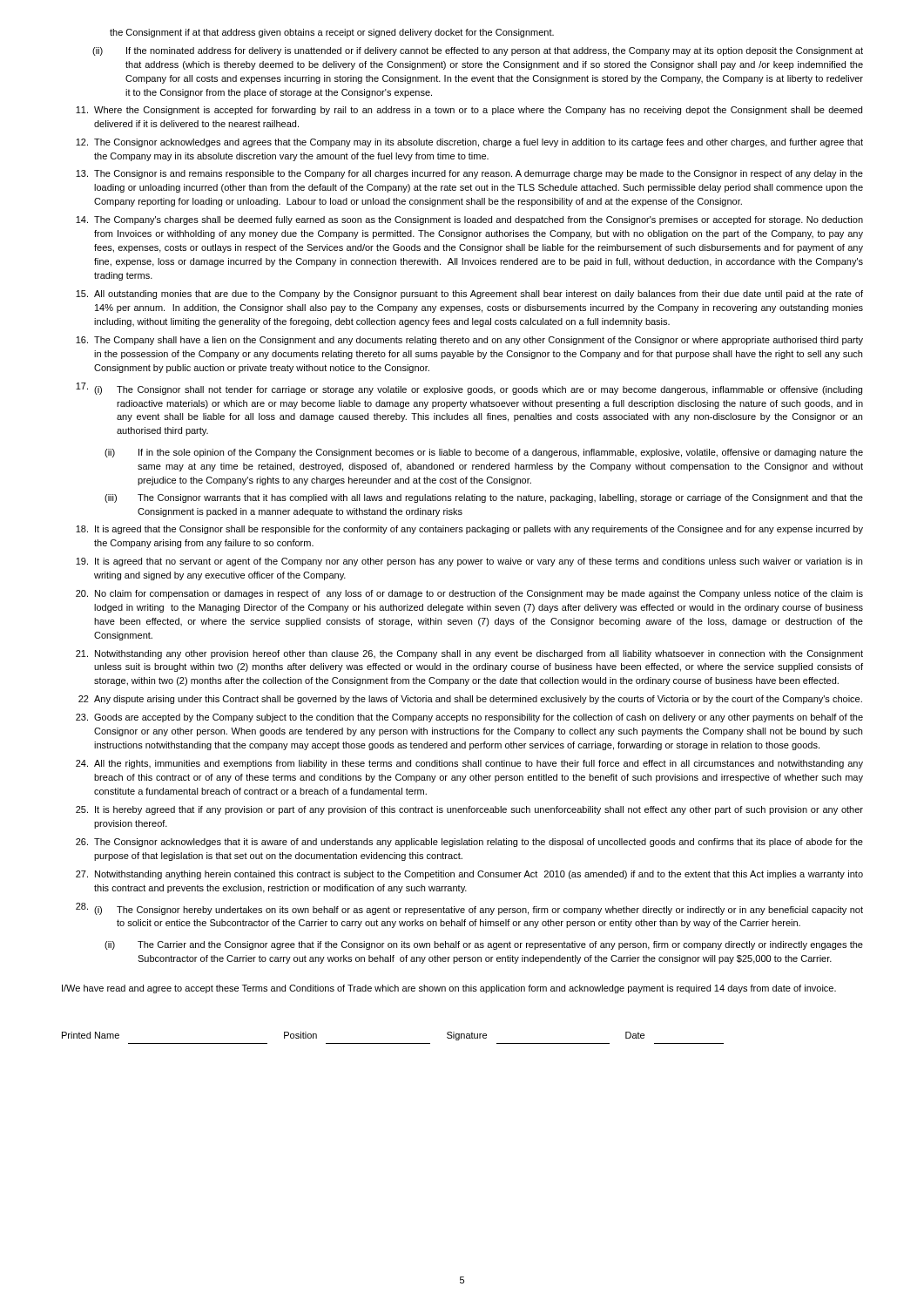Find the block on this page that starts "19. It is agreed that no"
Image resolution: width=924 pixels, height=1307 pixels.
462,569
